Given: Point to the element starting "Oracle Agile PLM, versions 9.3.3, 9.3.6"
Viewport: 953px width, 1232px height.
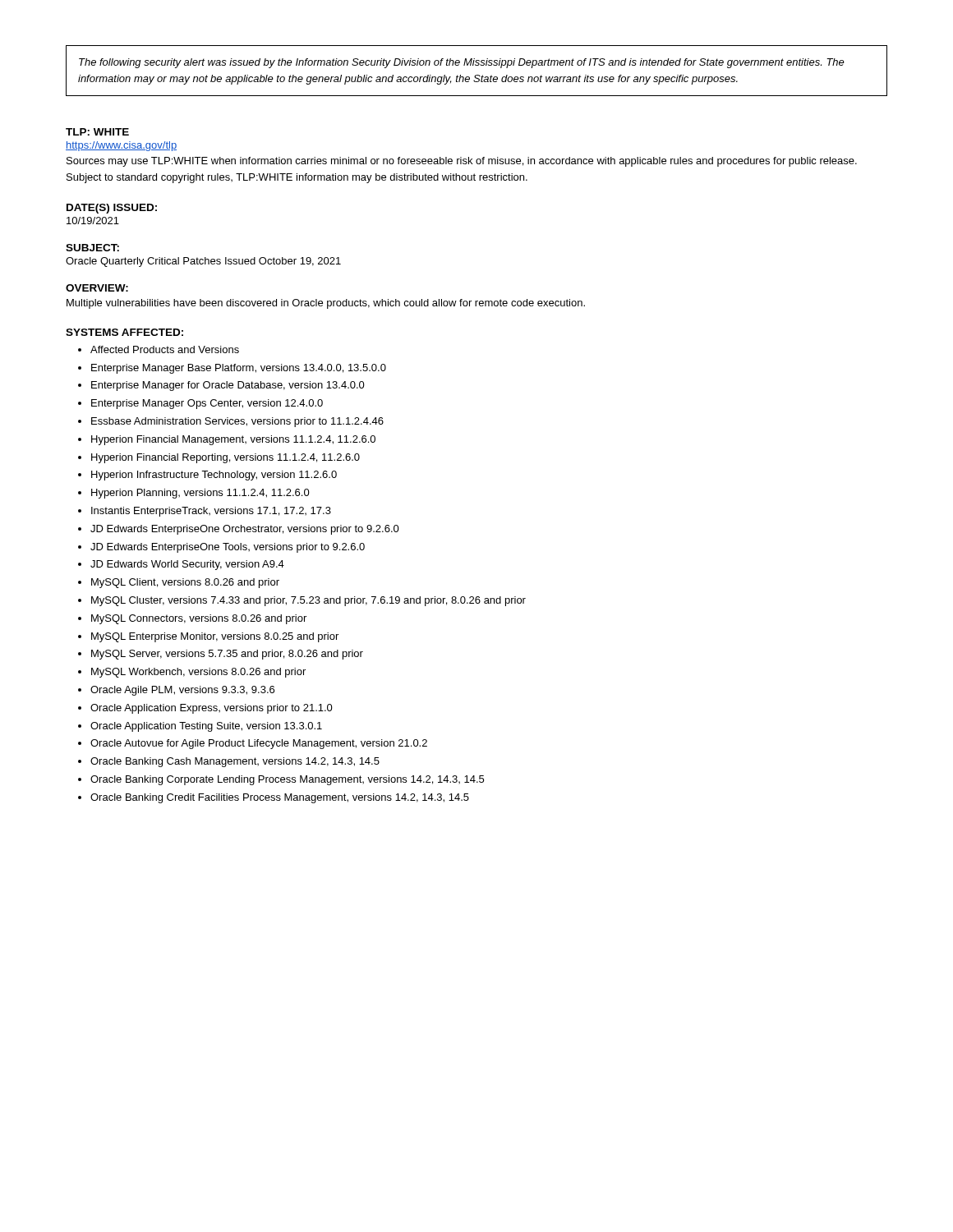Looking at the screenshot, I should [183, 689].
